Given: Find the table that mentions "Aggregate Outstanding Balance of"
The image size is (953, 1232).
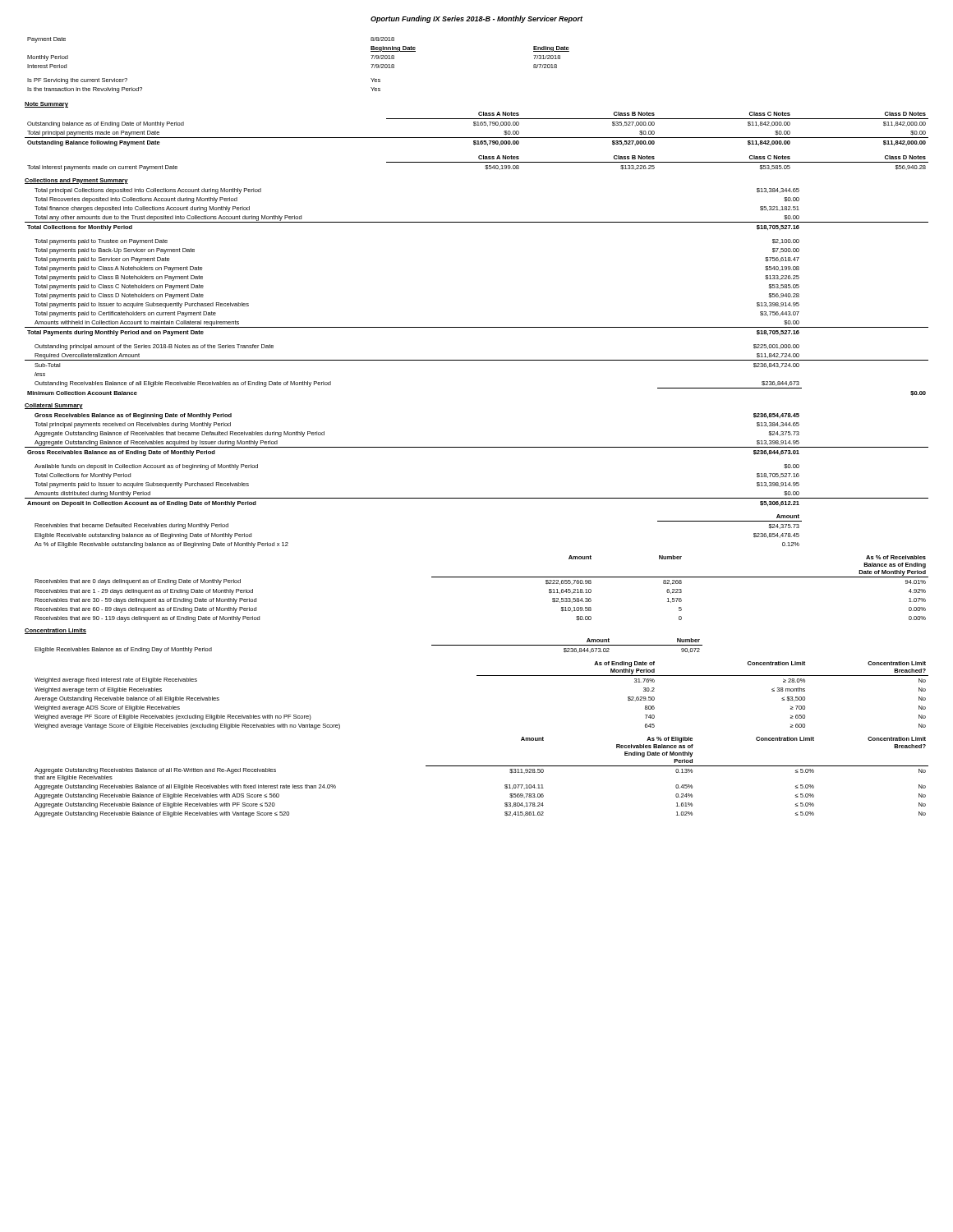Looking at the screenshot, I should point(476,459).
